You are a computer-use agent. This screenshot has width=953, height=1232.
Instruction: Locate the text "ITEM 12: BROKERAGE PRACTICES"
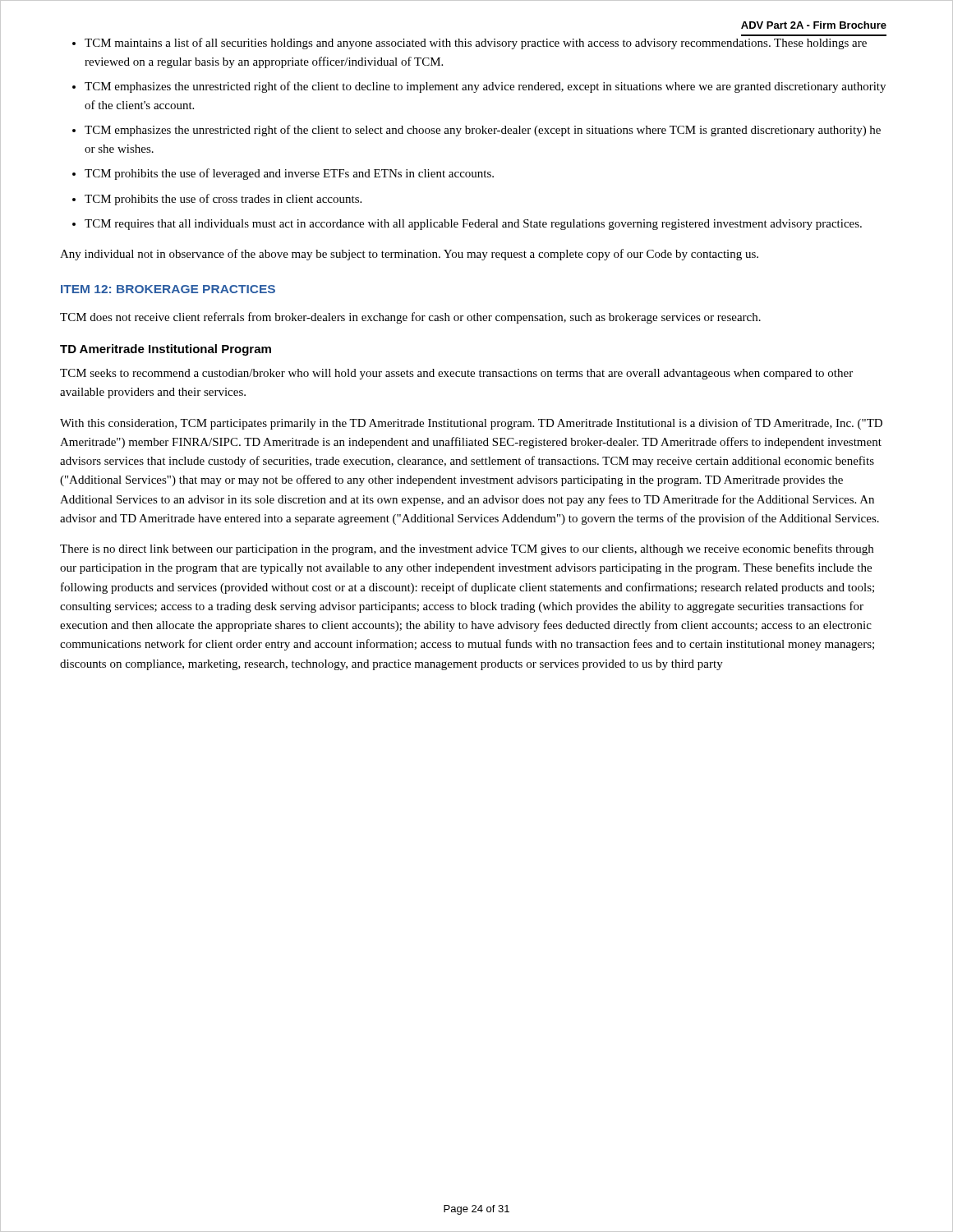[168, 288]
